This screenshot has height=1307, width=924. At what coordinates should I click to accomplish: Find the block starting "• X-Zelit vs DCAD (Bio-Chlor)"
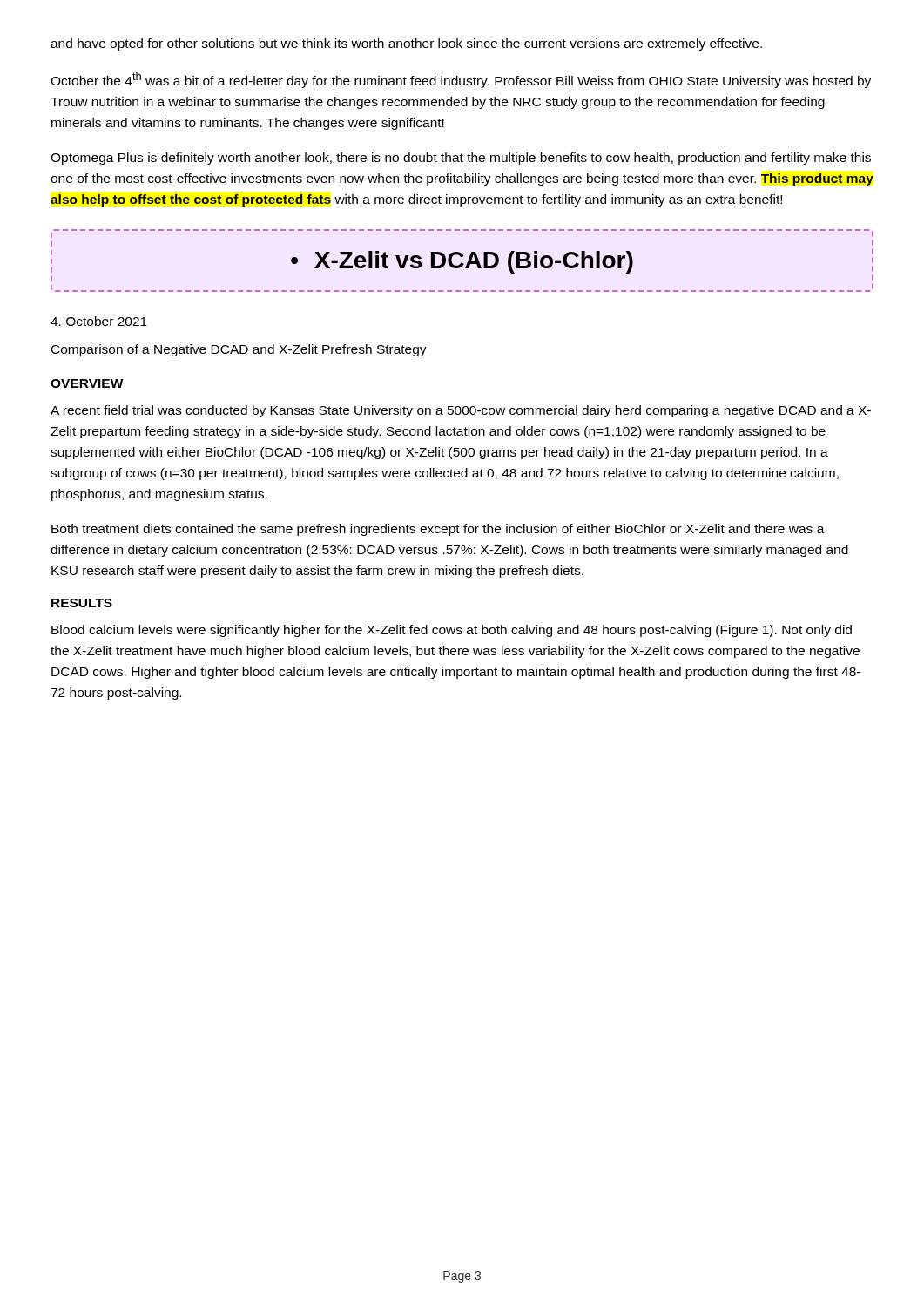point(462,260)
